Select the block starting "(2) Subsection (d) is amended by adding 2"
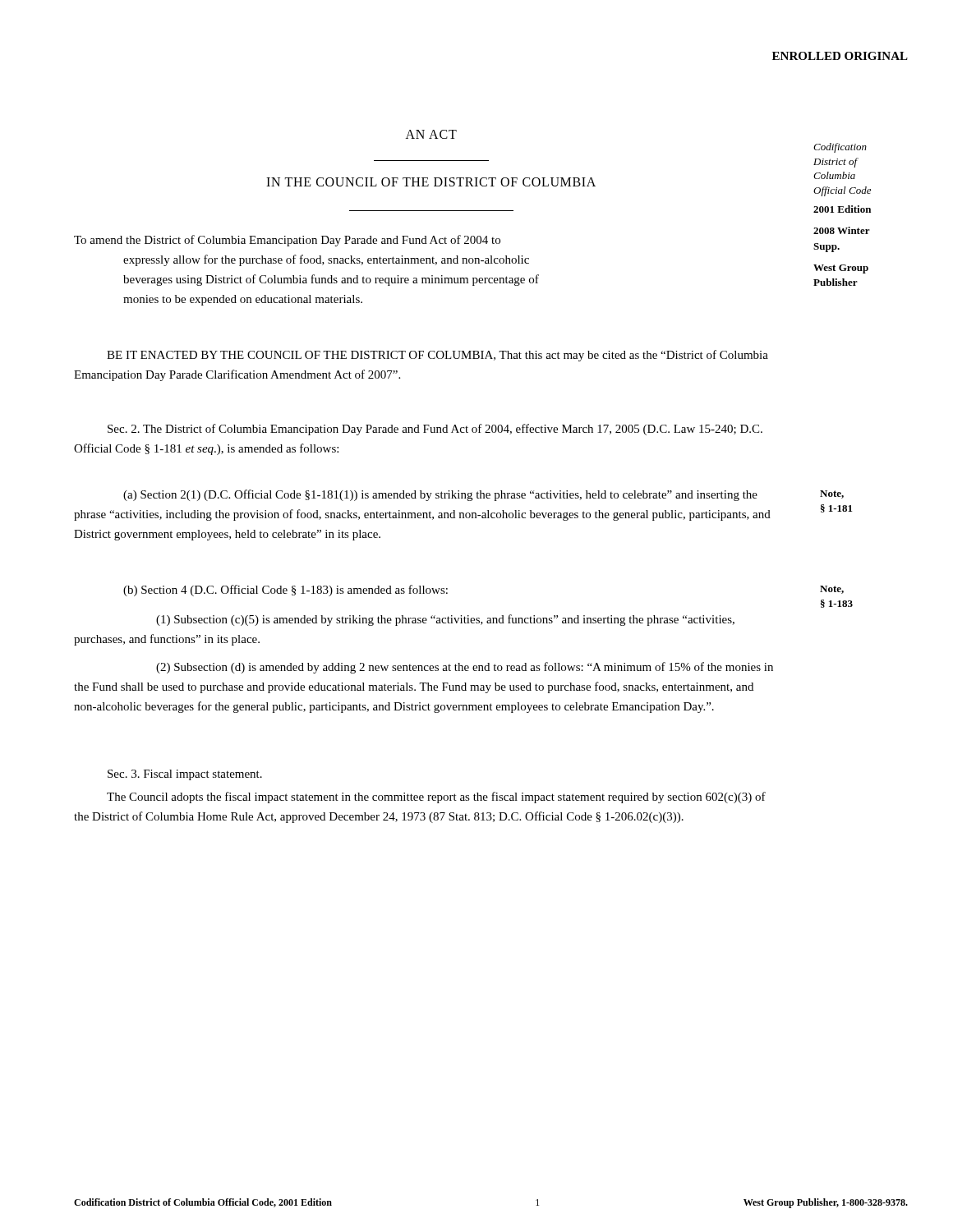The height and width of the screenshot is (1232, 953). (424, 687)
